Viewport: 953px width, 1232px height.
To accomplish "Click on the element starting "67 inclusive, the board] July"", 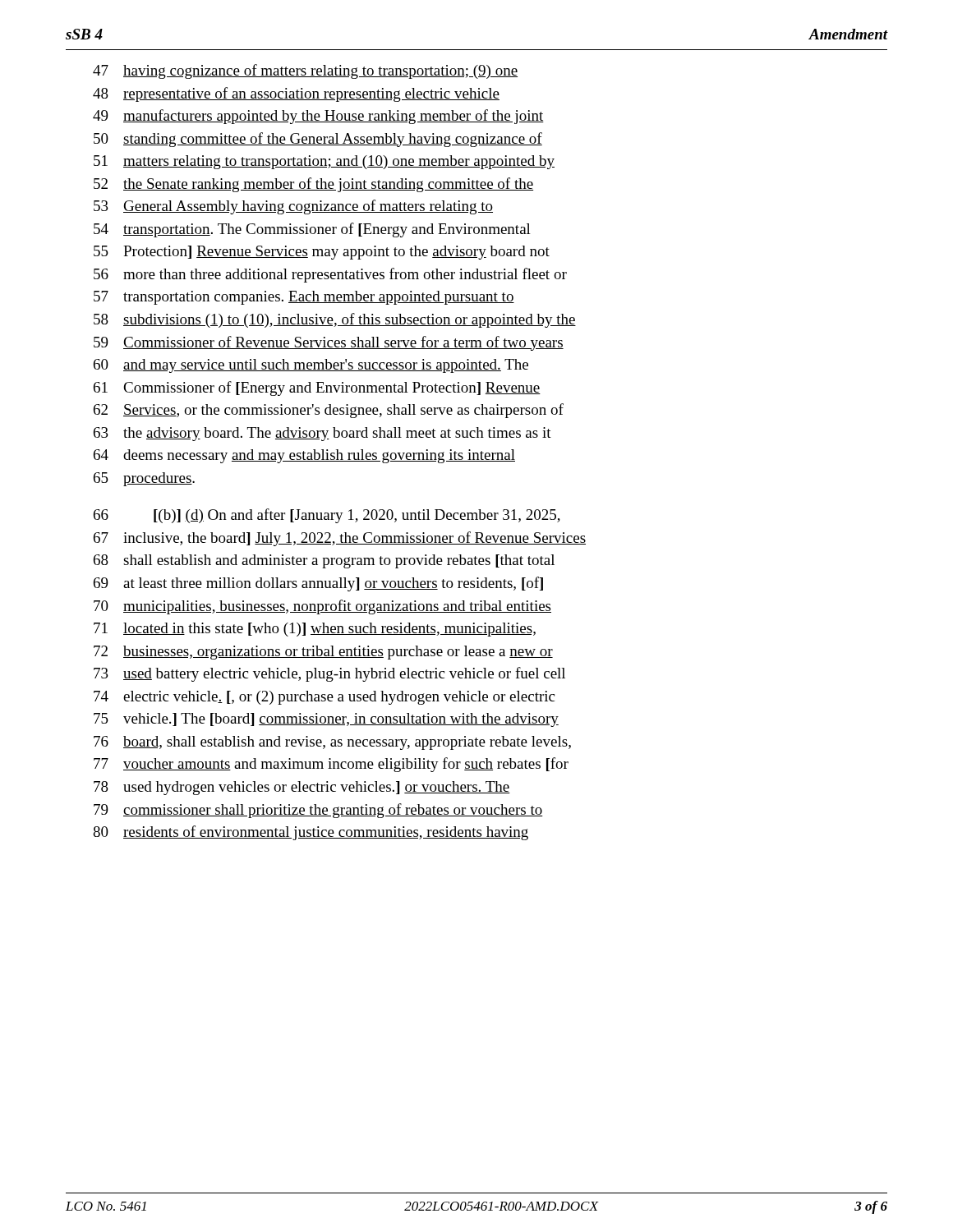I will (476, 538).
